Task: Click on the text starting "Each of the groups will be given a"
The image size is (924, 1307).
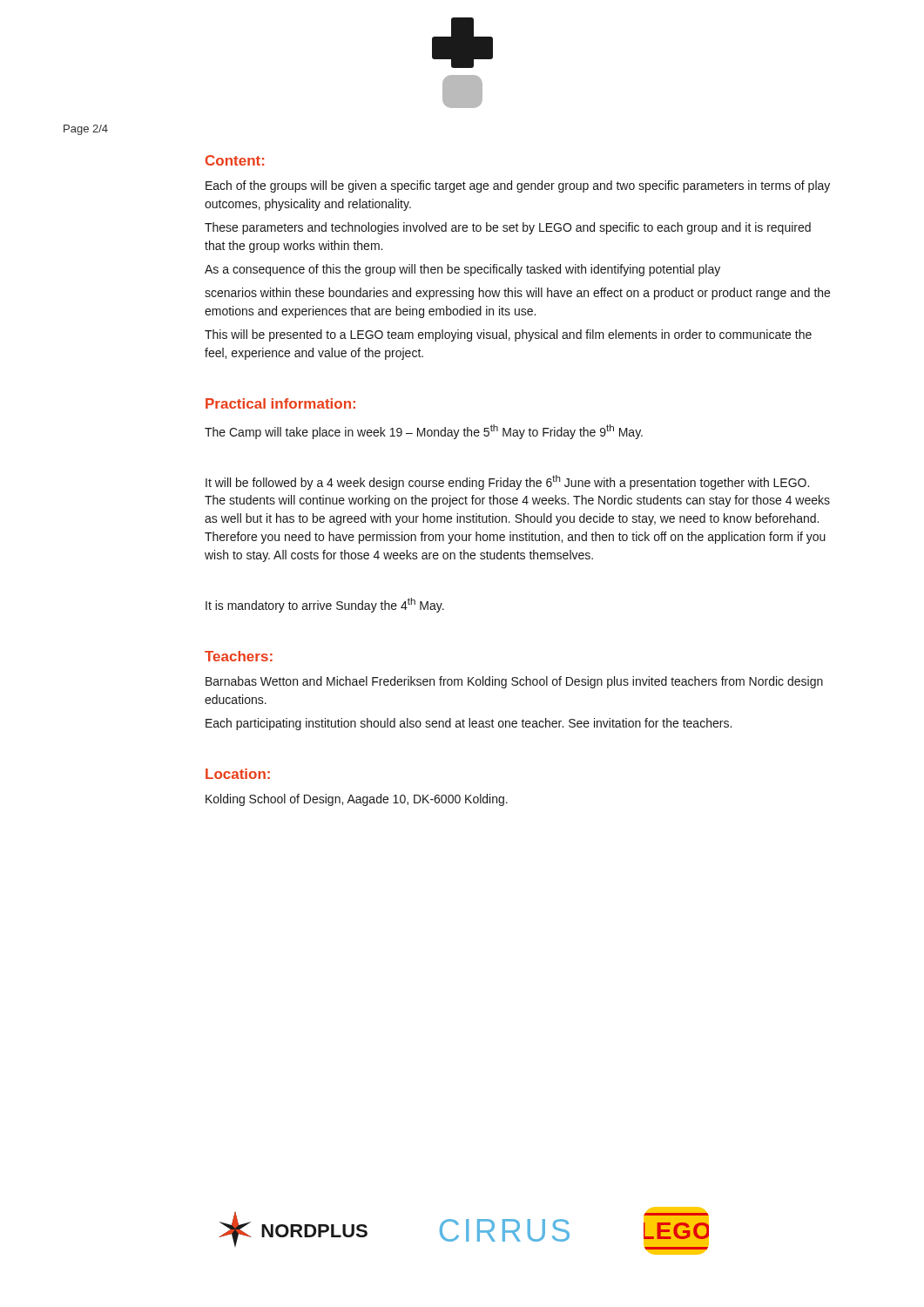Action: (x=518, y=270)
